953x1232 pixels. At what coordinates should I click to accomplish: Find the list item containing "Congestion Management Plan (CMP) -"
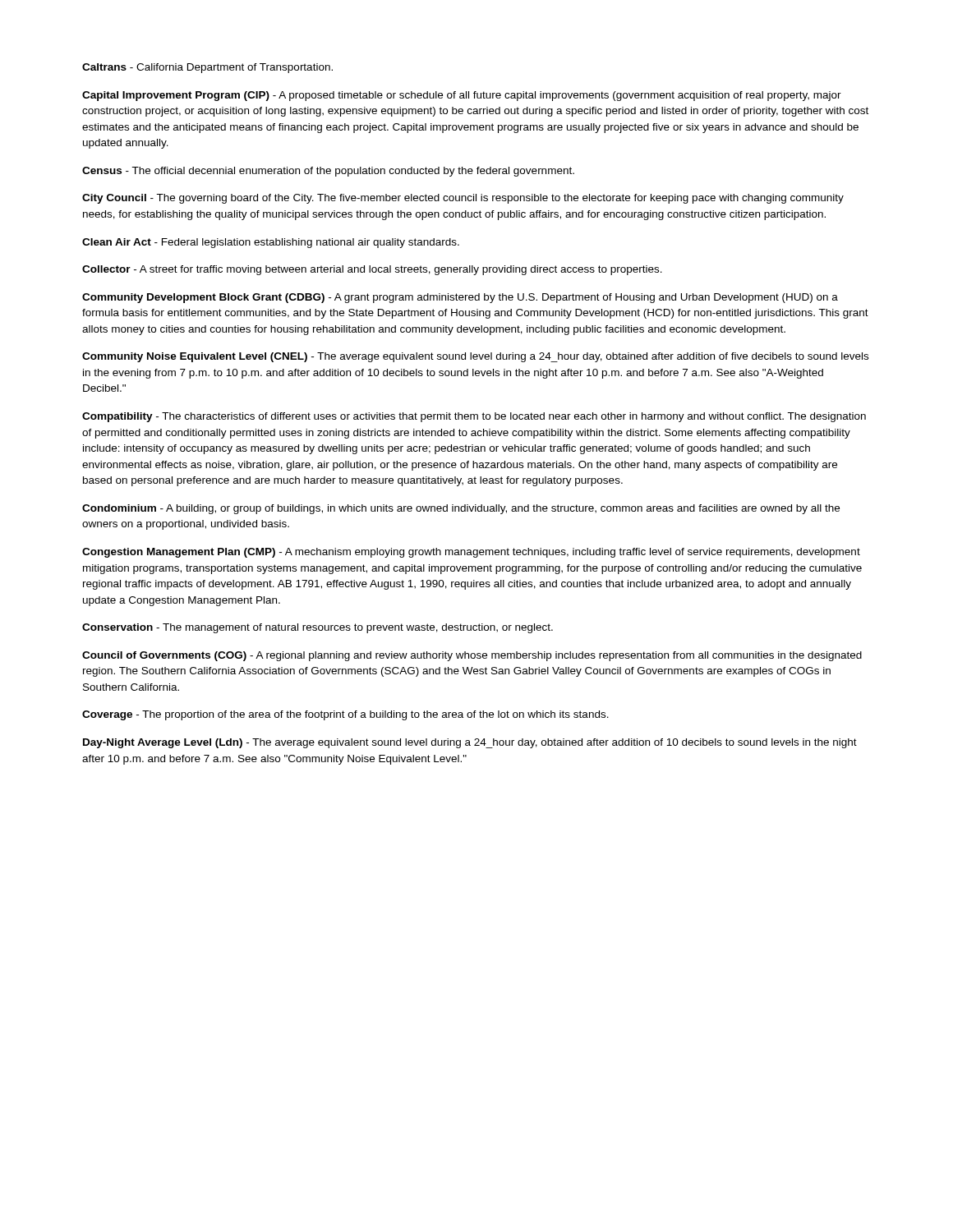point(476,576)
